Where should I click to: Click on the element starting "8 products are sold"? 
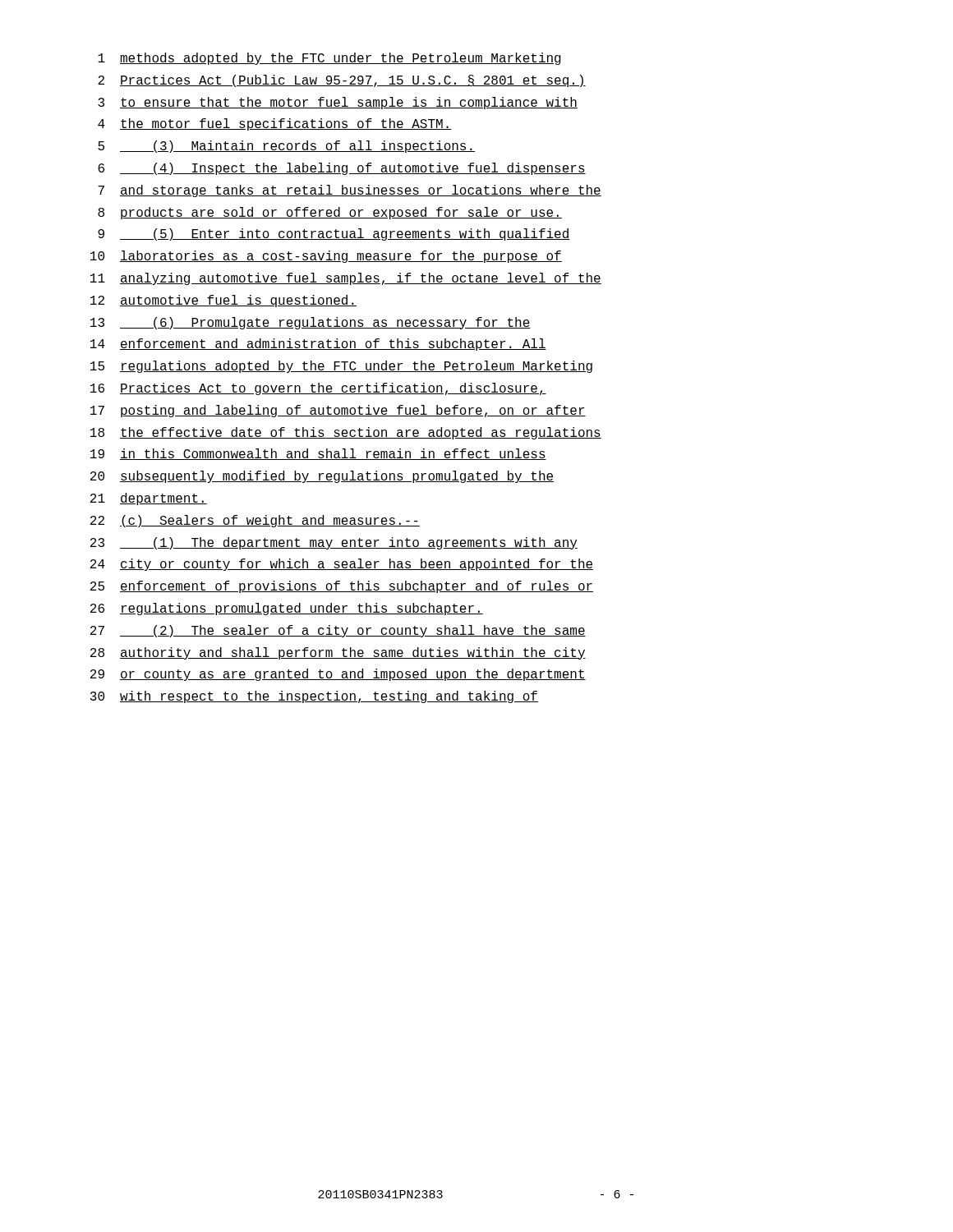314,214
